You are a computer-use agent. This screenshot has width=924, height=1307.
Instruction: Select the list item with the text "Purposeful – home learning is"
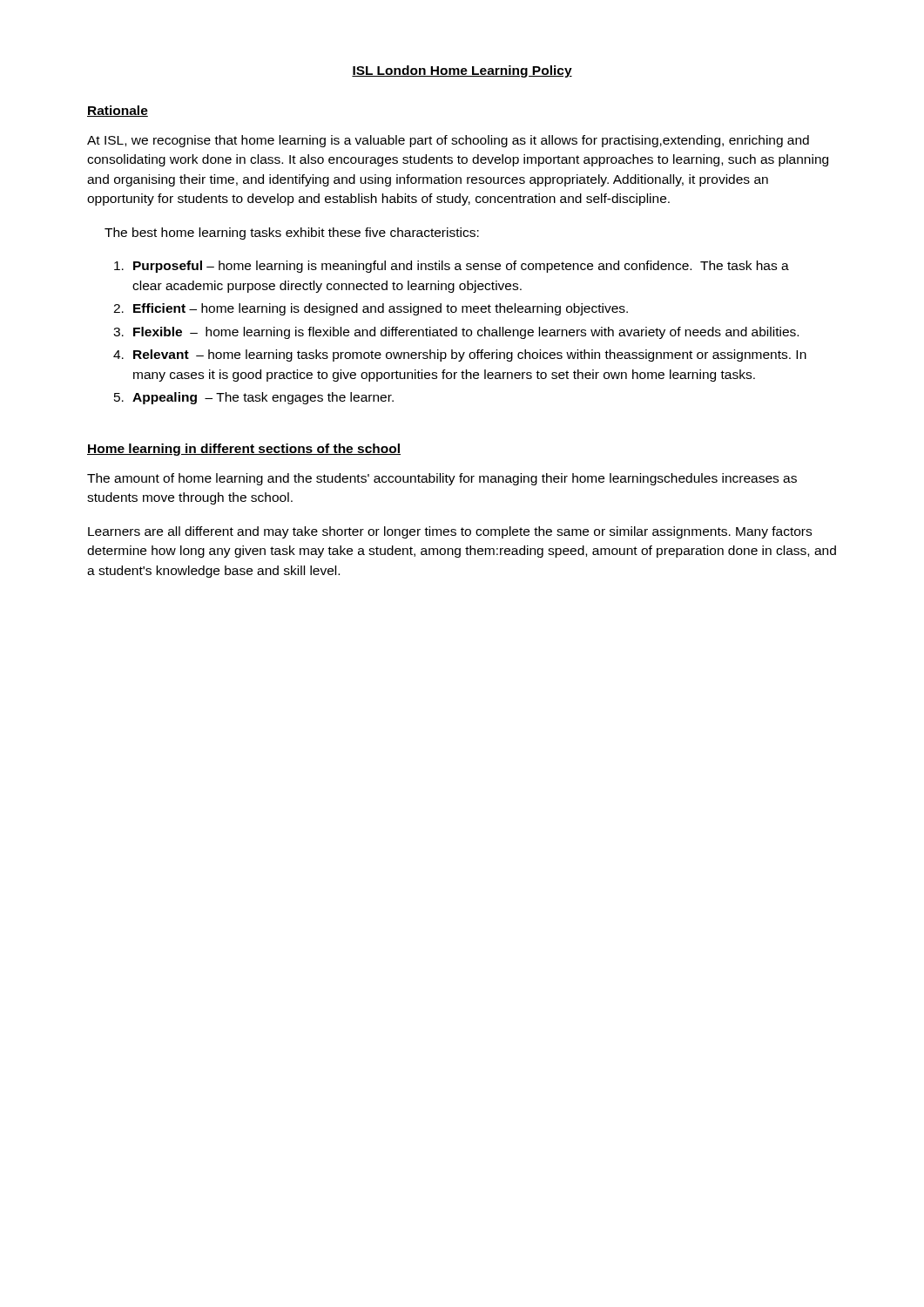(467, 276)
